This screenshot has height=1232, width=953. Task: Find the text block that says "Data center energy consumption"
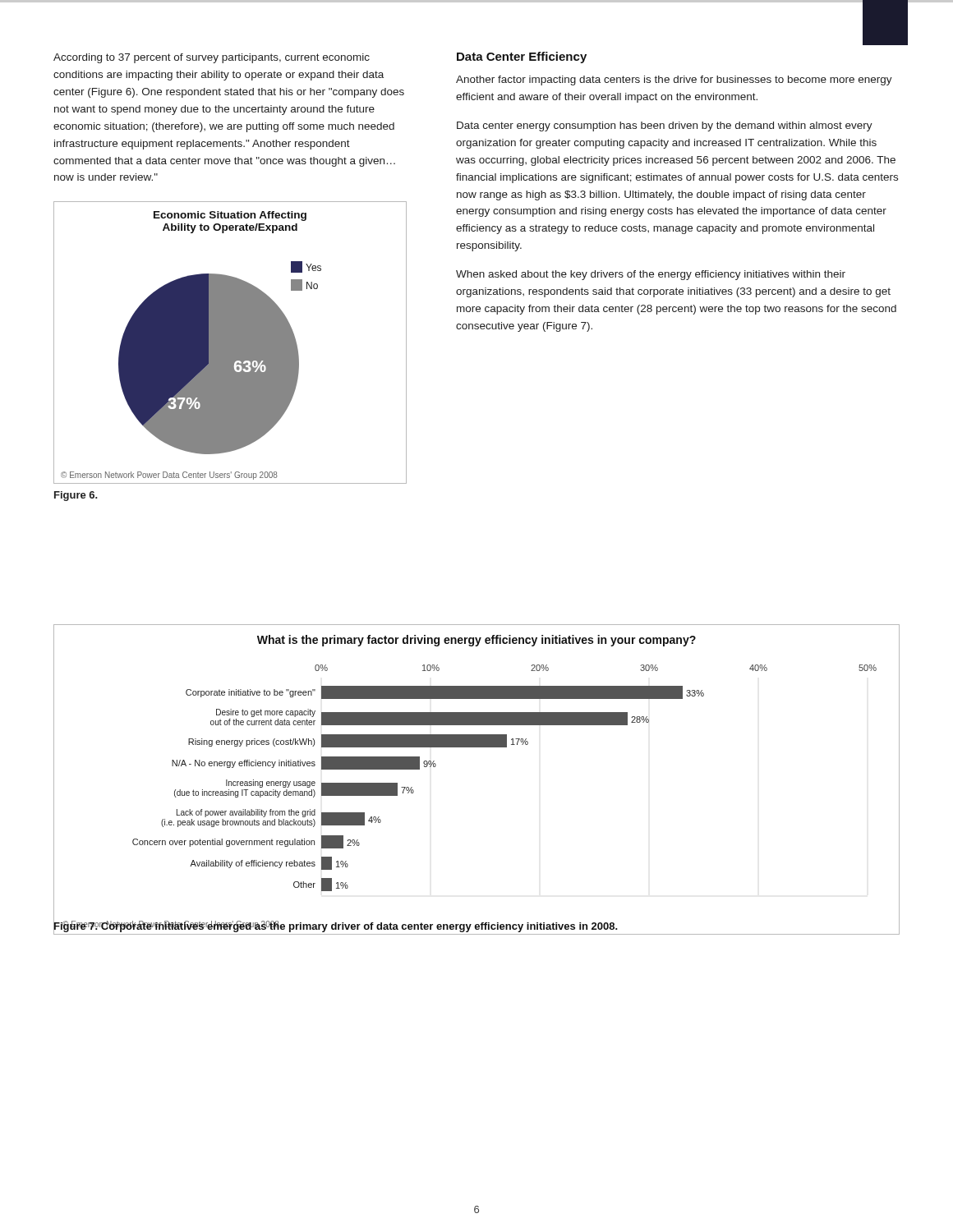pyautogui.click(x=677, y=185)
